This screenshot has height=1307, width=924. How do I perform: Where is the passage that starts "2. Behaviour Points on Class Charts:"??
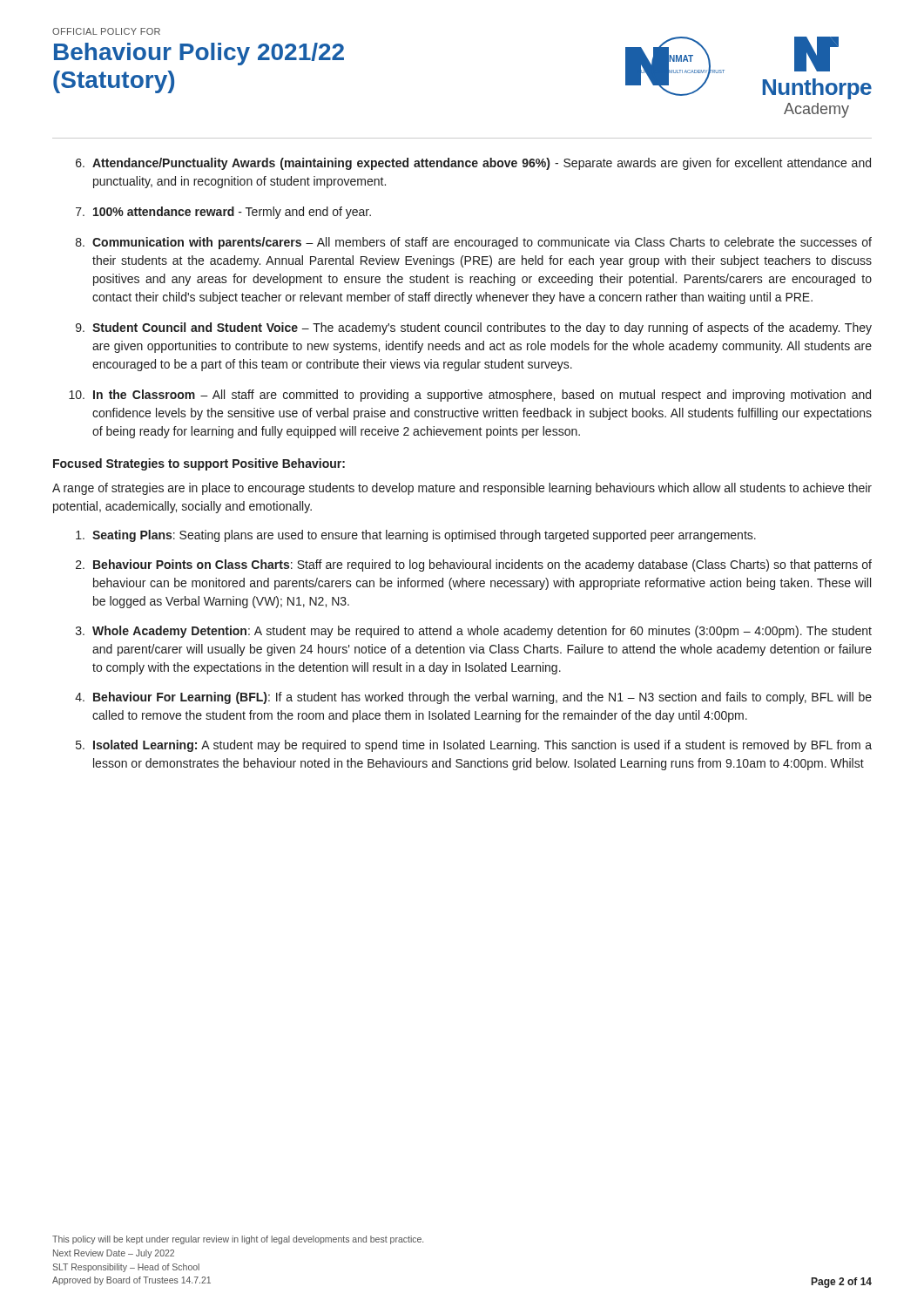pos(462,583)
